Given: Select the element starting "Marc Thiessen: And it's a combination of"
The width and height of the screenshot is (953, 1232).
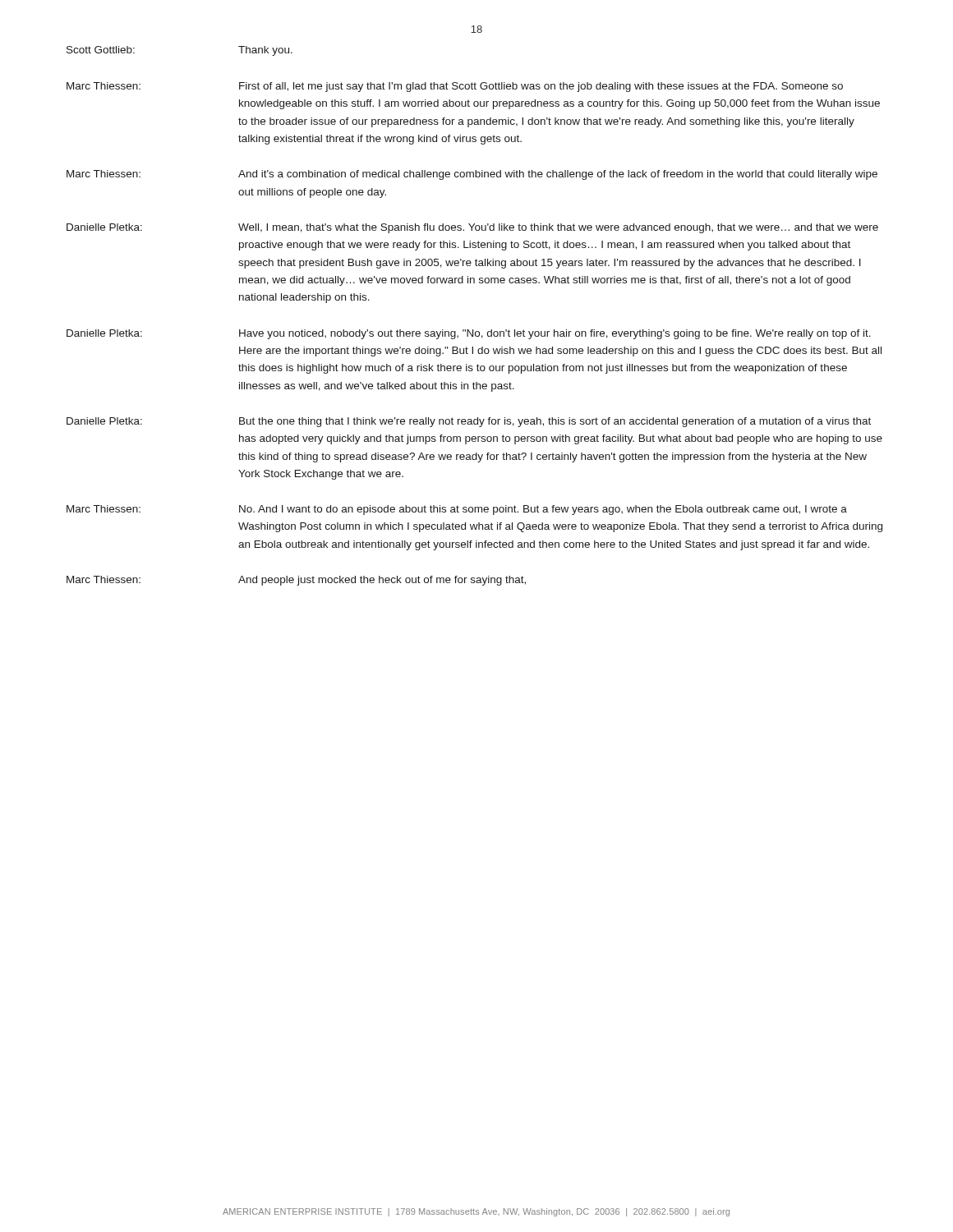Looking at the screenshot, I should click(x=476, y=183).
